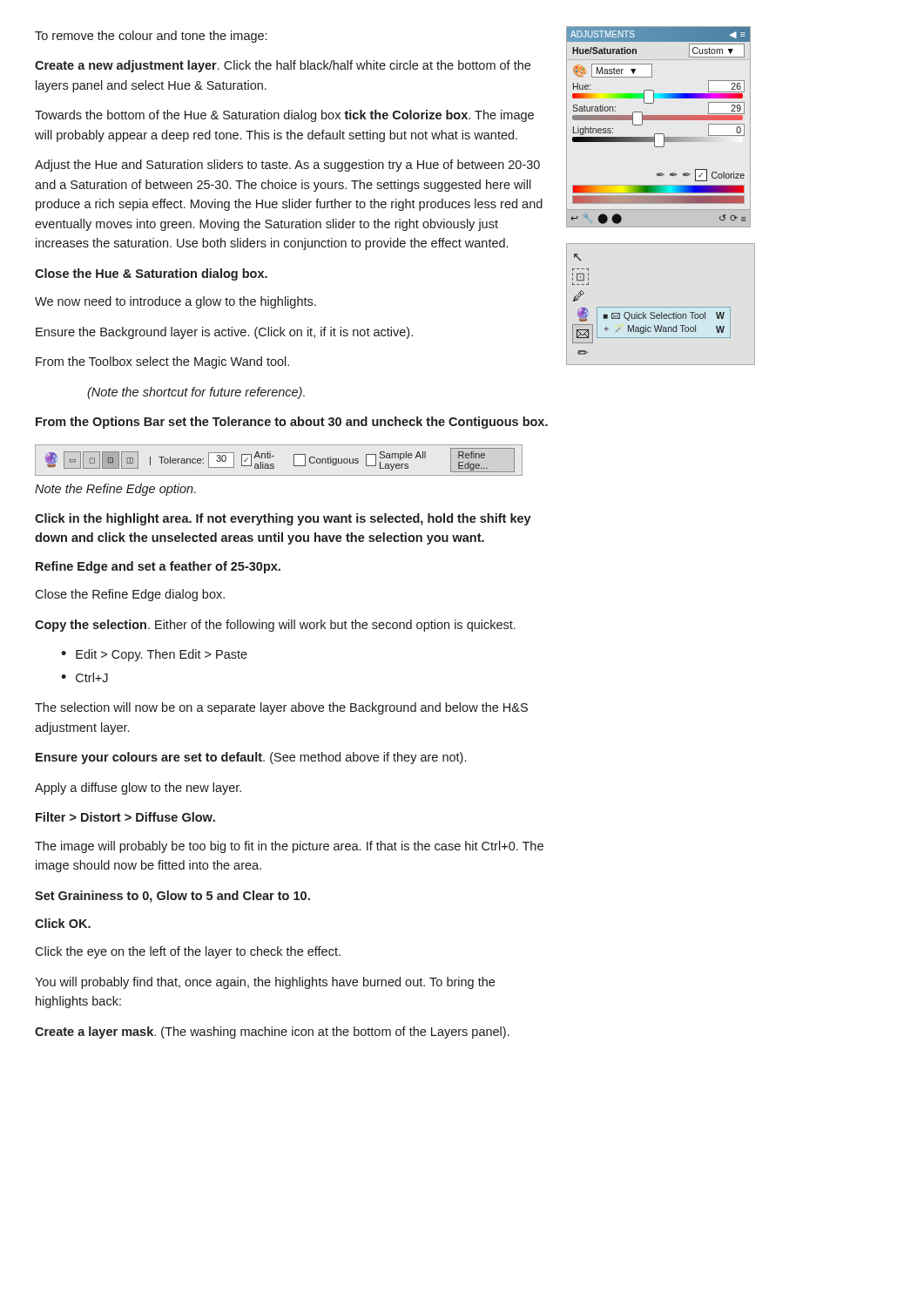This screenshot has height=1307, width=924.
Task: Find the region starting "Filter > Distort > Diffuse Glow."
Action: coord(125,817)
